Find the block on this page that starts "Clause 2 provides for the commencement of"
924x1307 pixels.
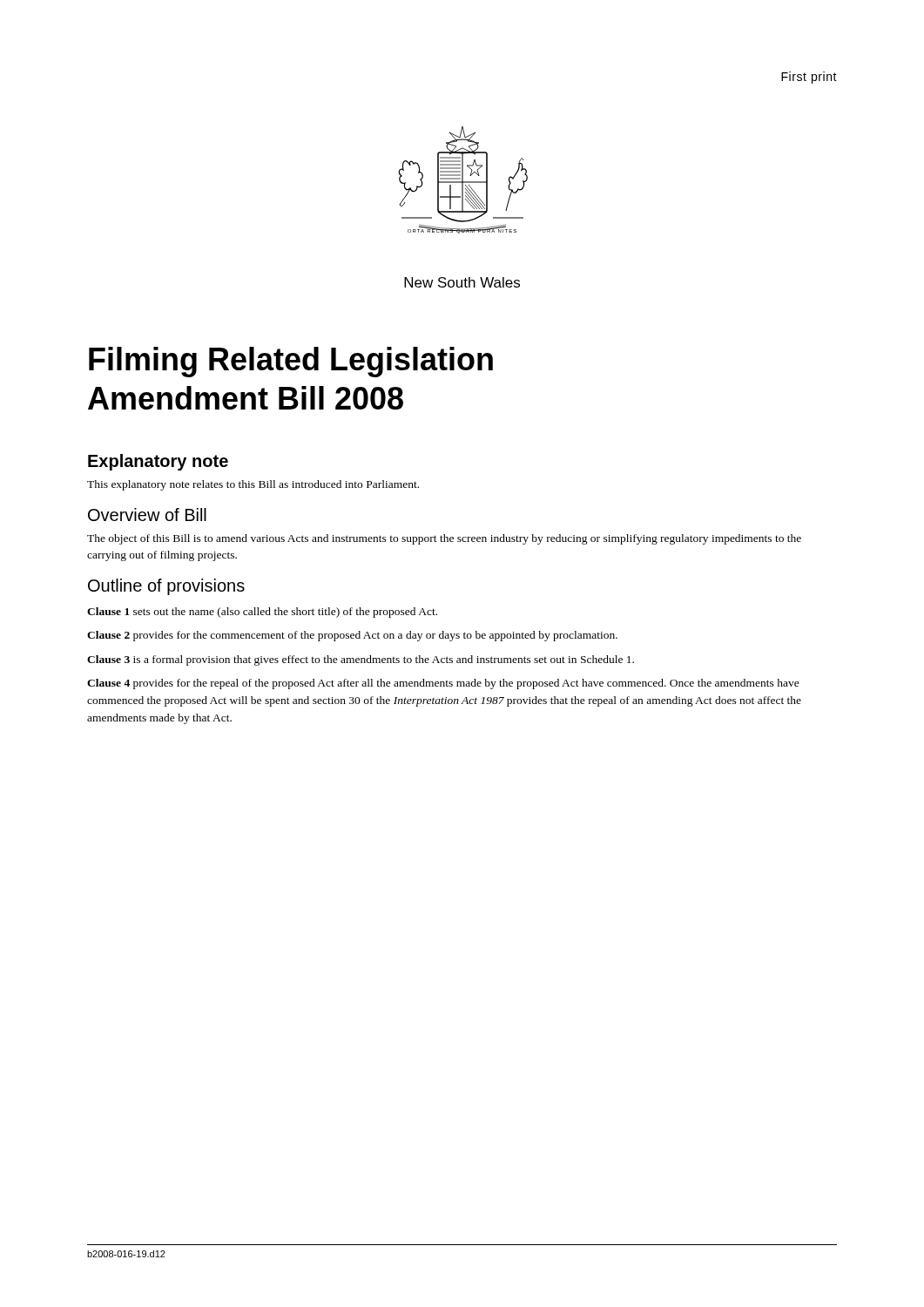tap(353, 635)
